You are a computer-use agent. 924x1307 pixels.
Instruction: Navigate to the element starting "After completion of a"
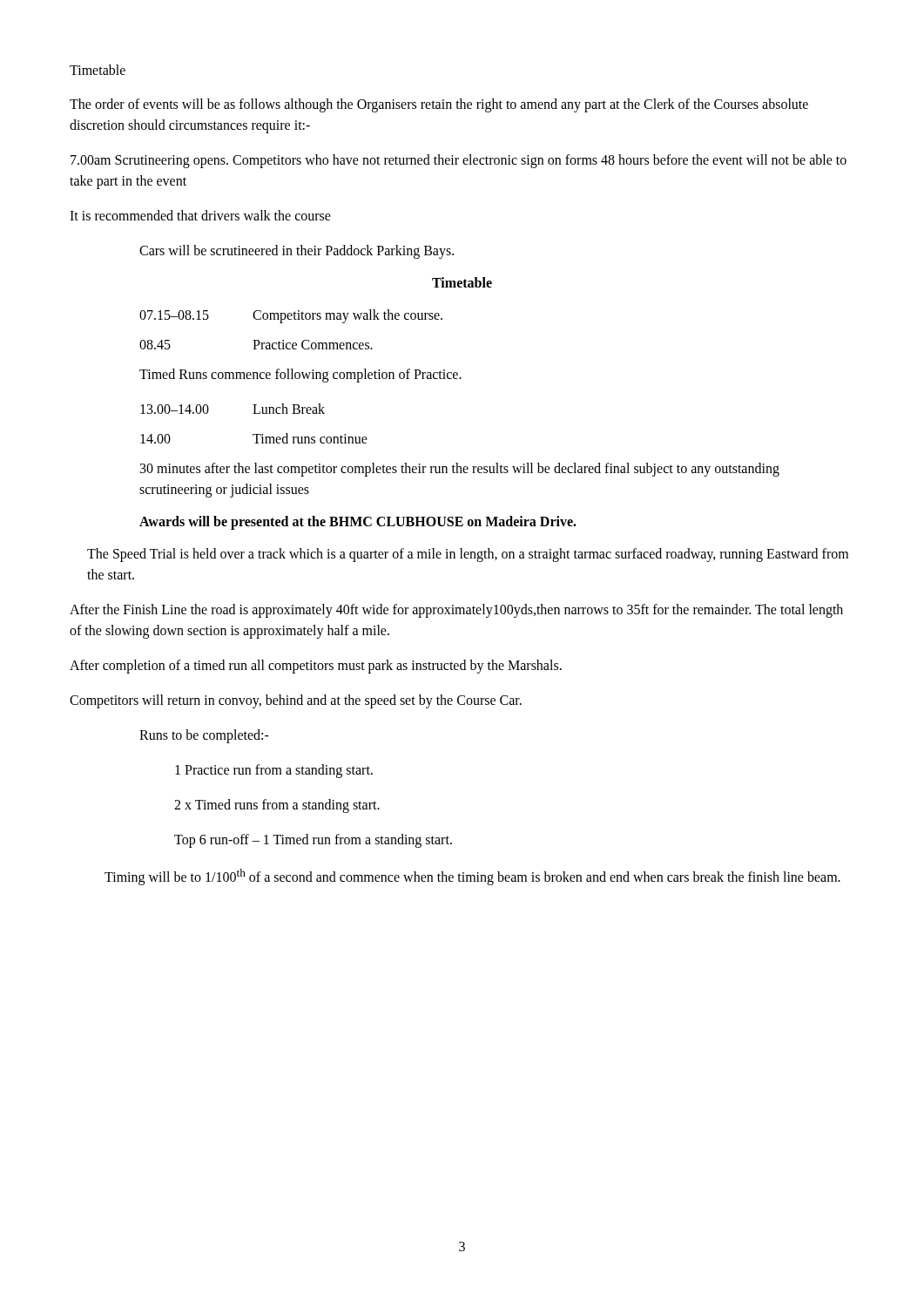pos(316,665)
